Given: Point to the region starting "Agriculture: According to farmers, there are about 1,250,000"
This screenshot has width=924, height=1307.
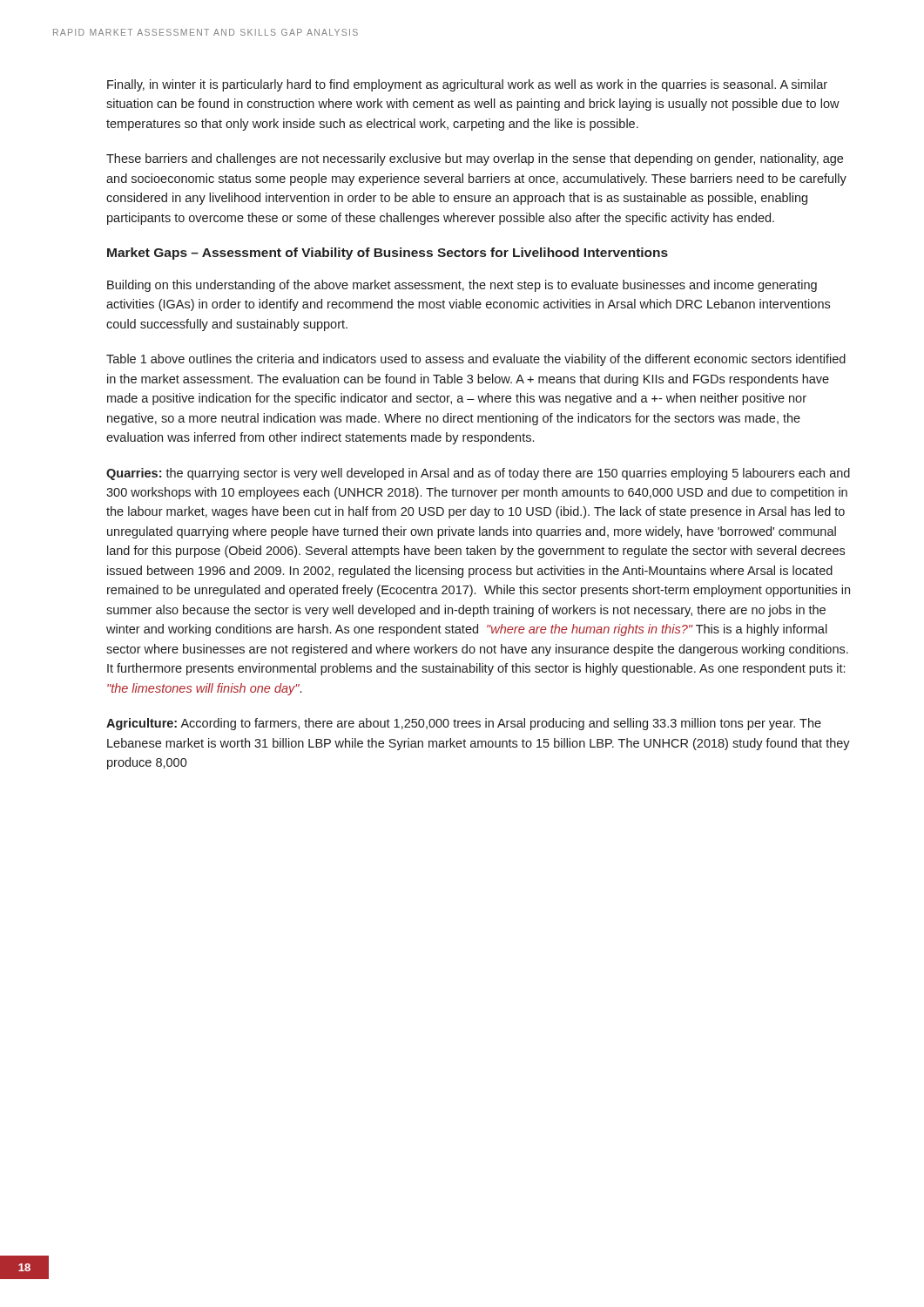Looking at the screenshot, I should 478,743.
